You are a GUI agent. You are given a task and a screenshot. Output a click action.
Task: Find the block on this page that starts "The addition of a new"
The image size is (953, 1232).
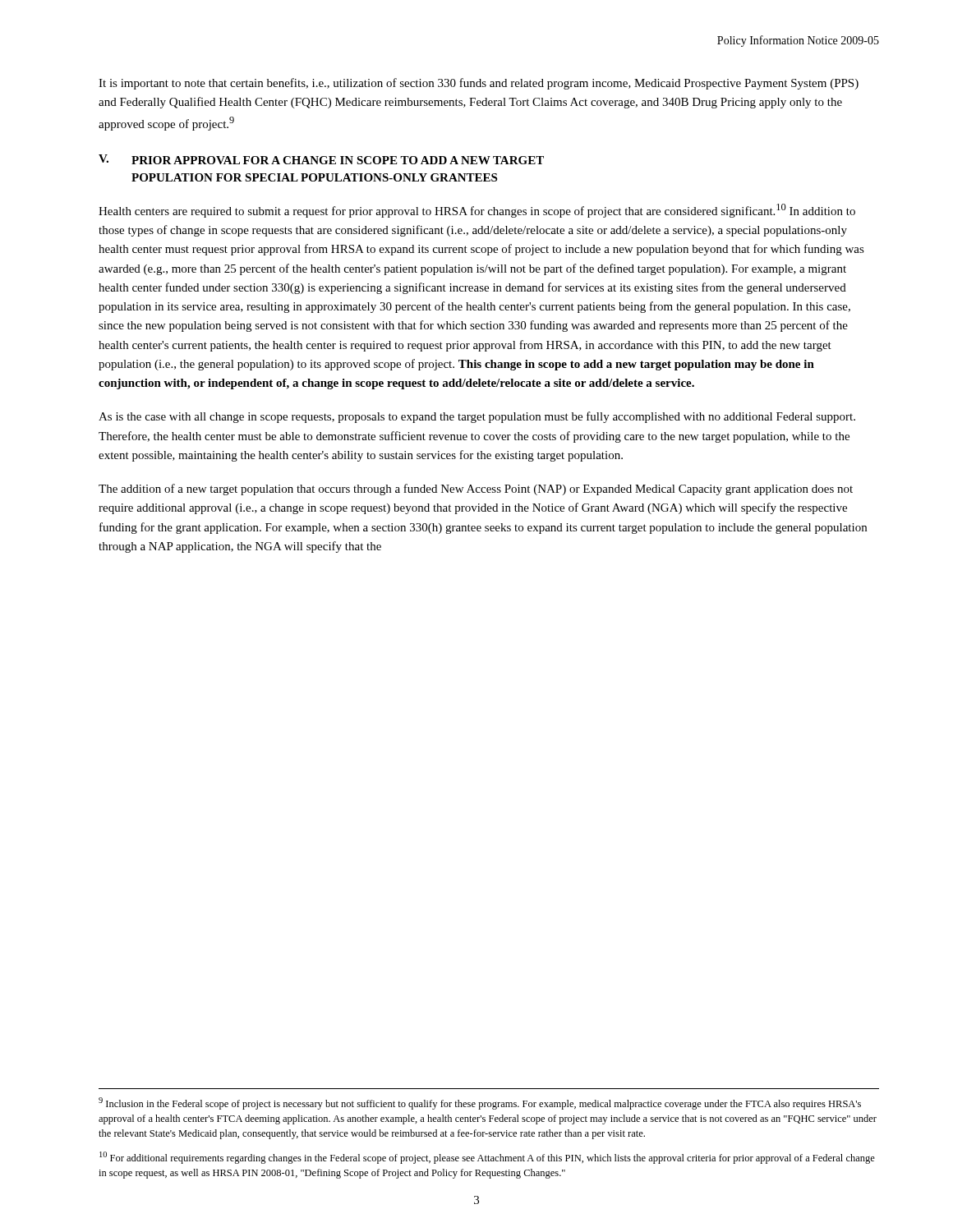[483, 517]
